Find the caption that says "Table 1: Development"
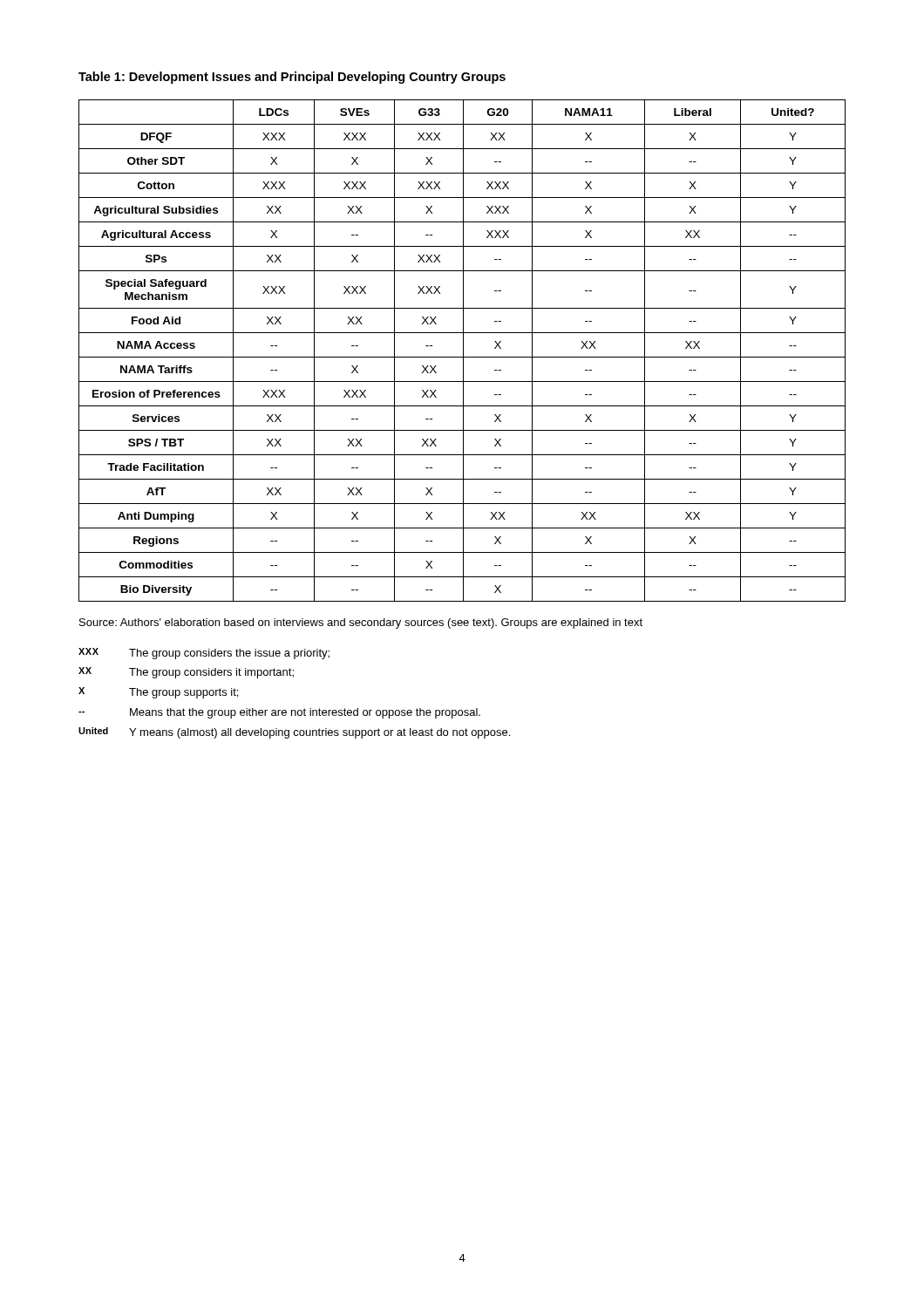Screen dimensions: 1308x924 [292, 77]
